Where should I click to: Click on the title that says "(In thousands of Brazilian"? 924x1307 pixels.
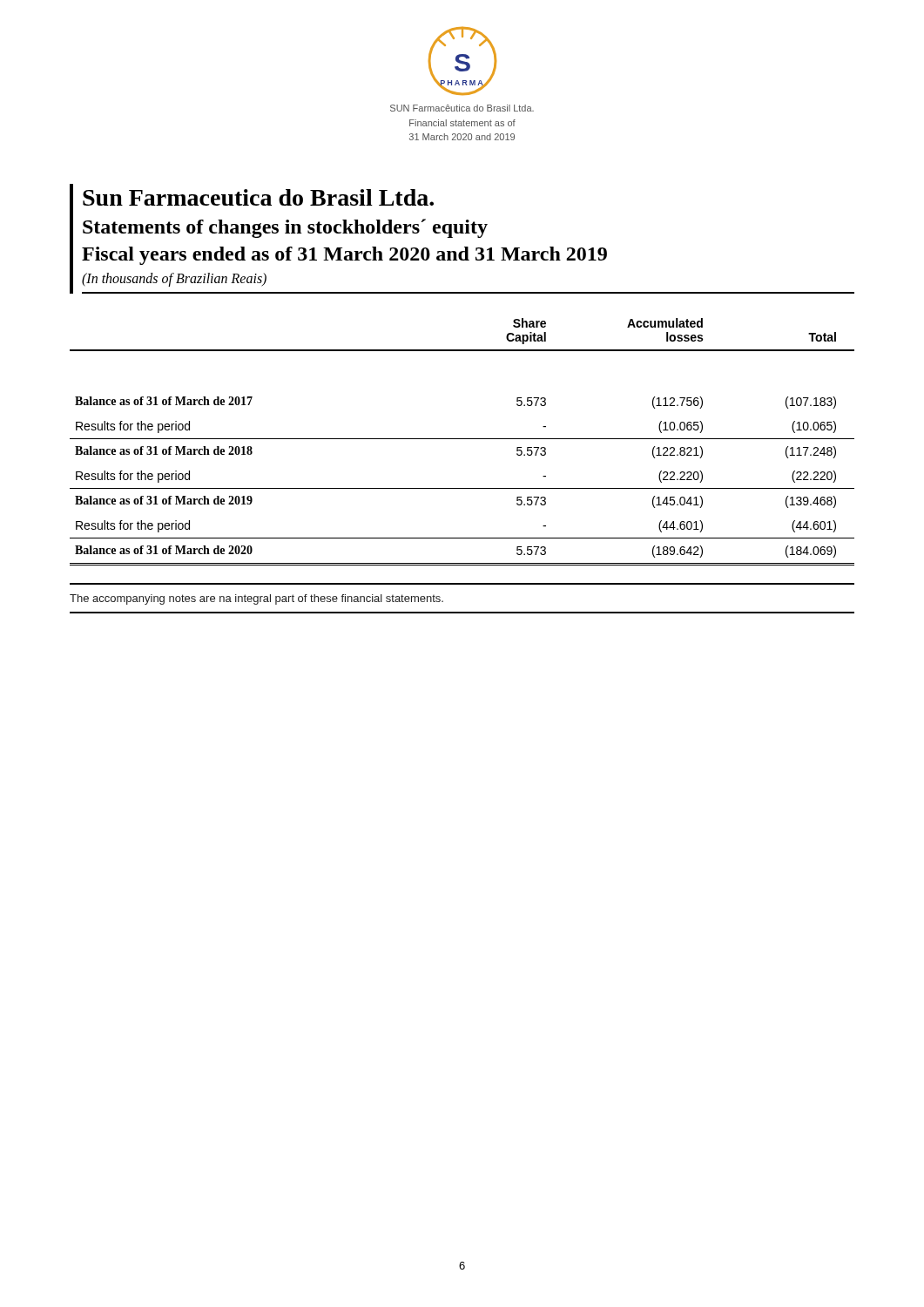(174, 278)
